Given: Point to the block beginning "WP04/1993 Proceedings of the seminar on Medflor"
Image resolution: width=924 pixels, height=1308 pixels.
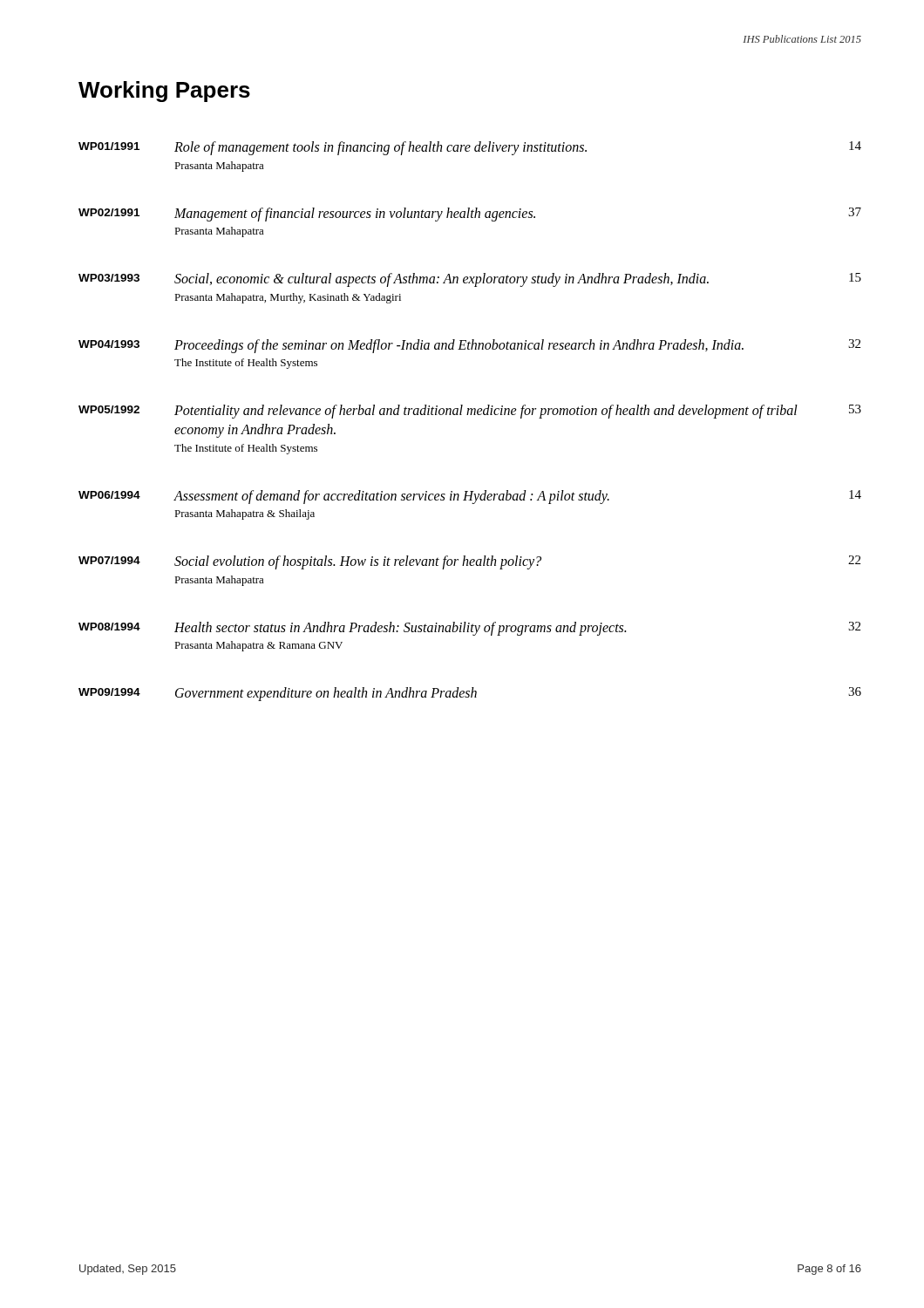Looking at the screenshot, I should [470, 353].
